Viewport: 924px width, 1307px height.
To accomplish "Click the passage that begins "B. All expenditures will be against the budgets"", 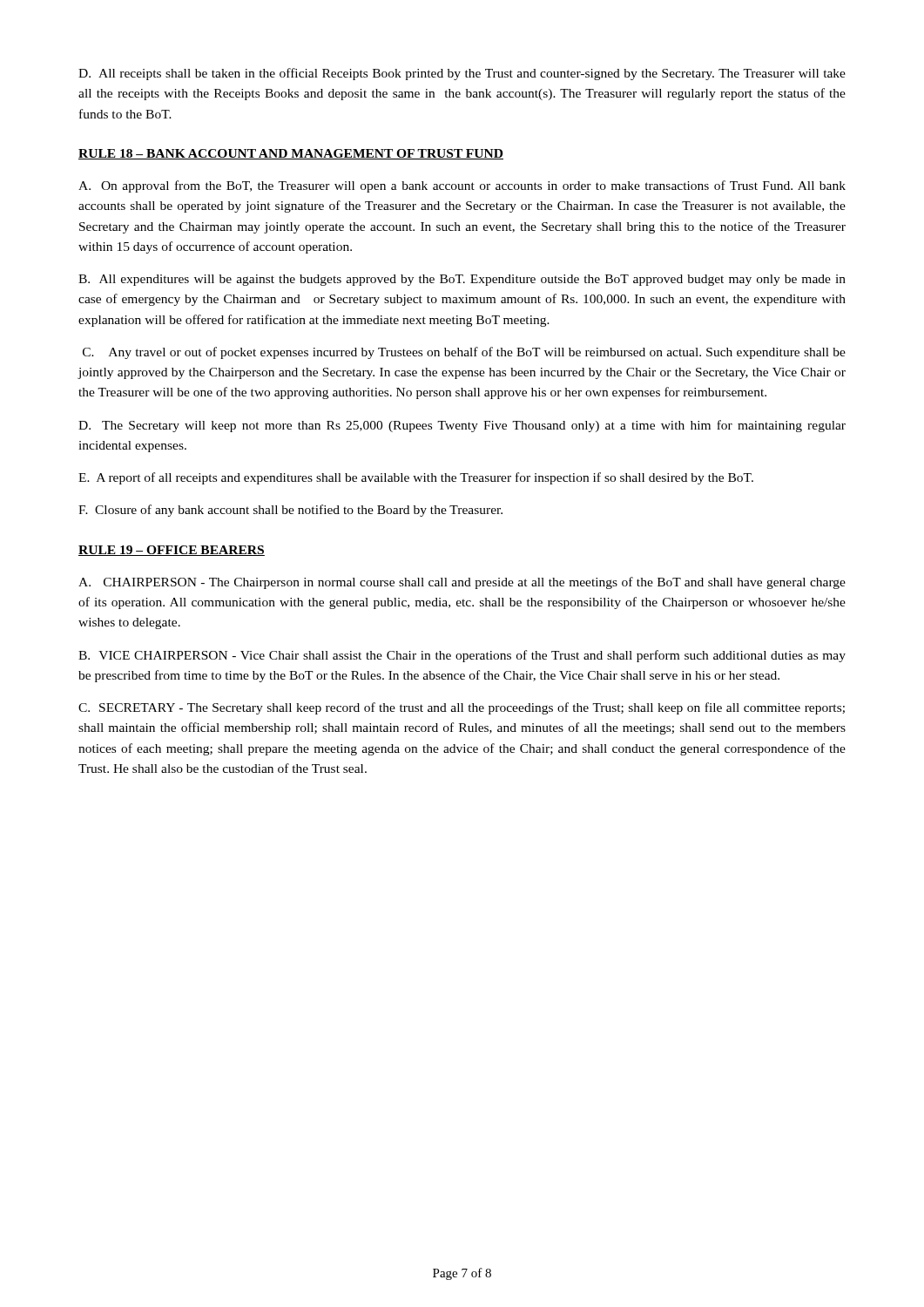I will pos(462,299).
